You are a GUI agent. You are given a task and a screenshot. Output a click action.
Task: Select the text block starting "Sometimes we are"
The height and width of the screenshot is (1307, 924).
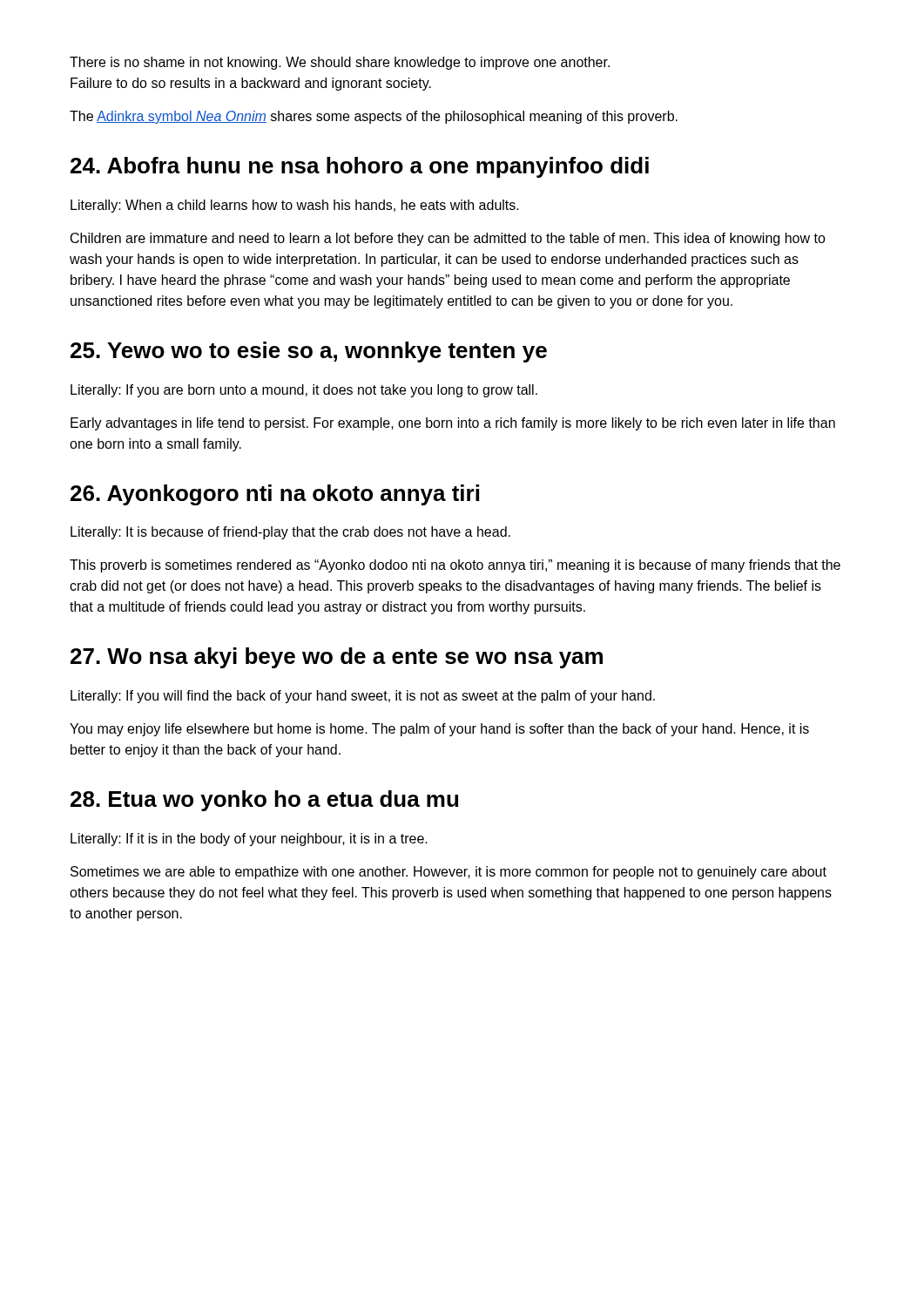pyautogui.click(x=451, y=893)
